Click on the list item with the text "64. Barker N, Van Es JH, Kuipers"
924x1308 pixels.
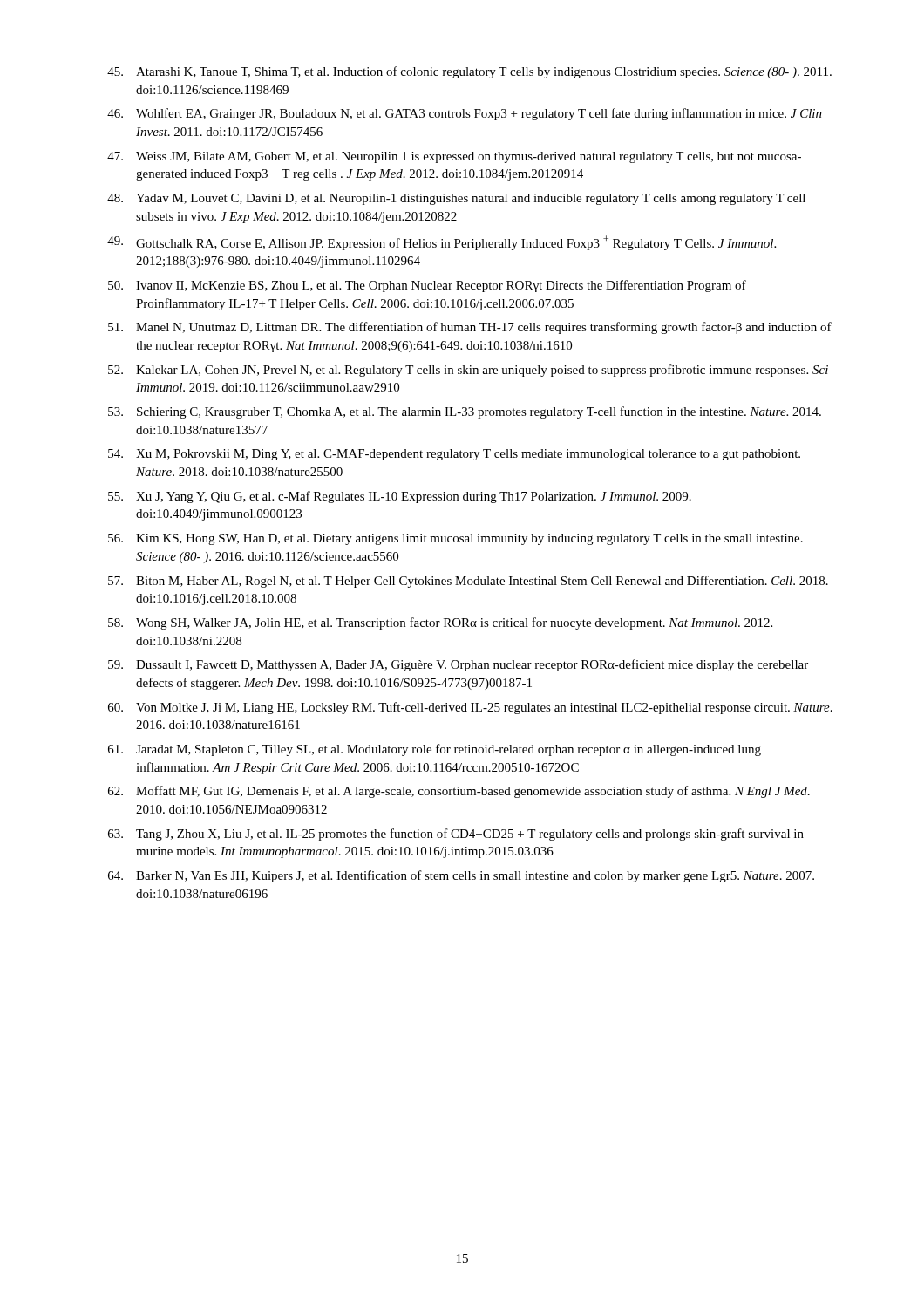[x=462, y=885]
